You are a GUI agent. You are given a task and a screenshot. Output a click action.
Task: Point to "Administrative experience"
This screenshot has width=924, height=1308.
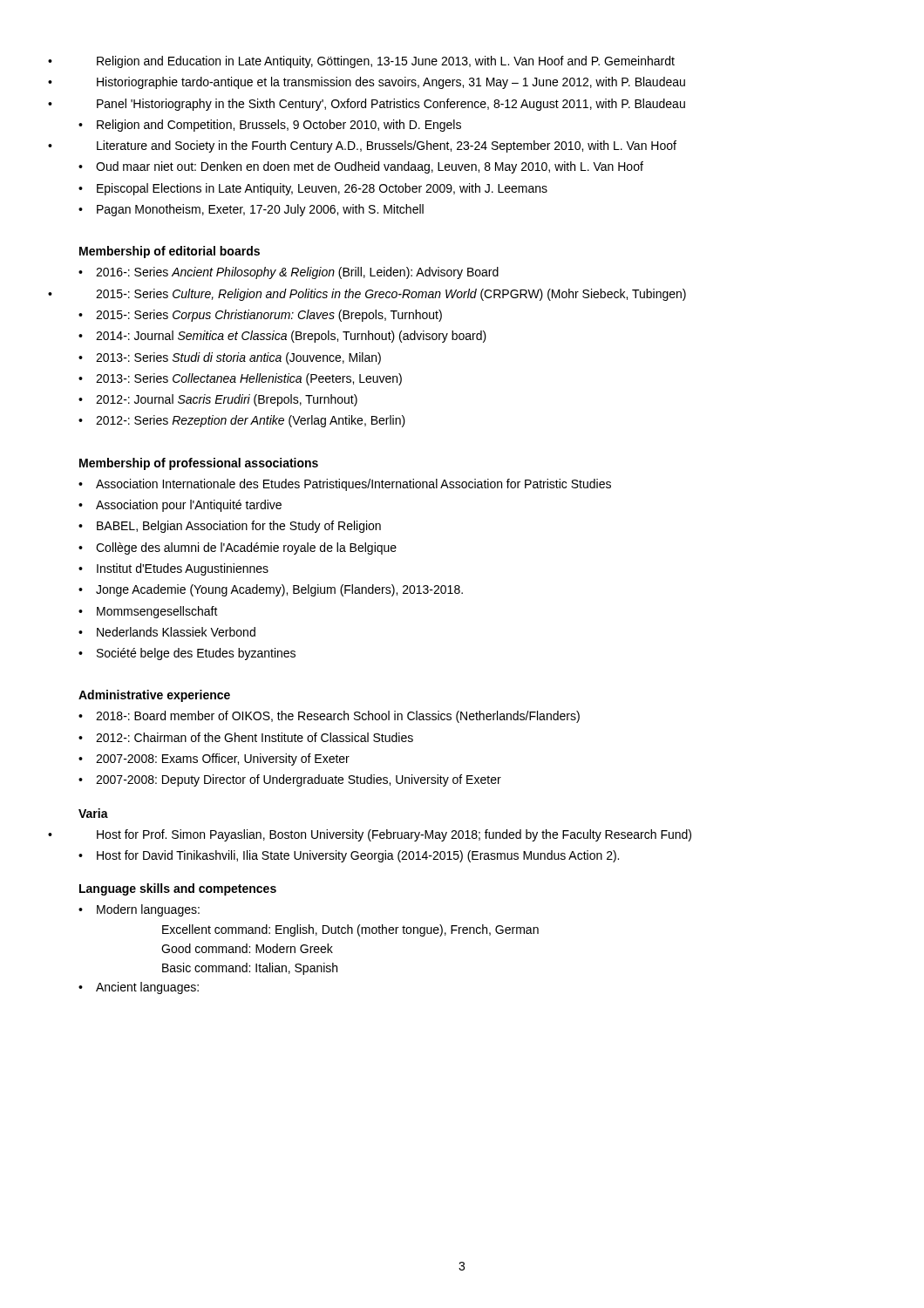154,695
